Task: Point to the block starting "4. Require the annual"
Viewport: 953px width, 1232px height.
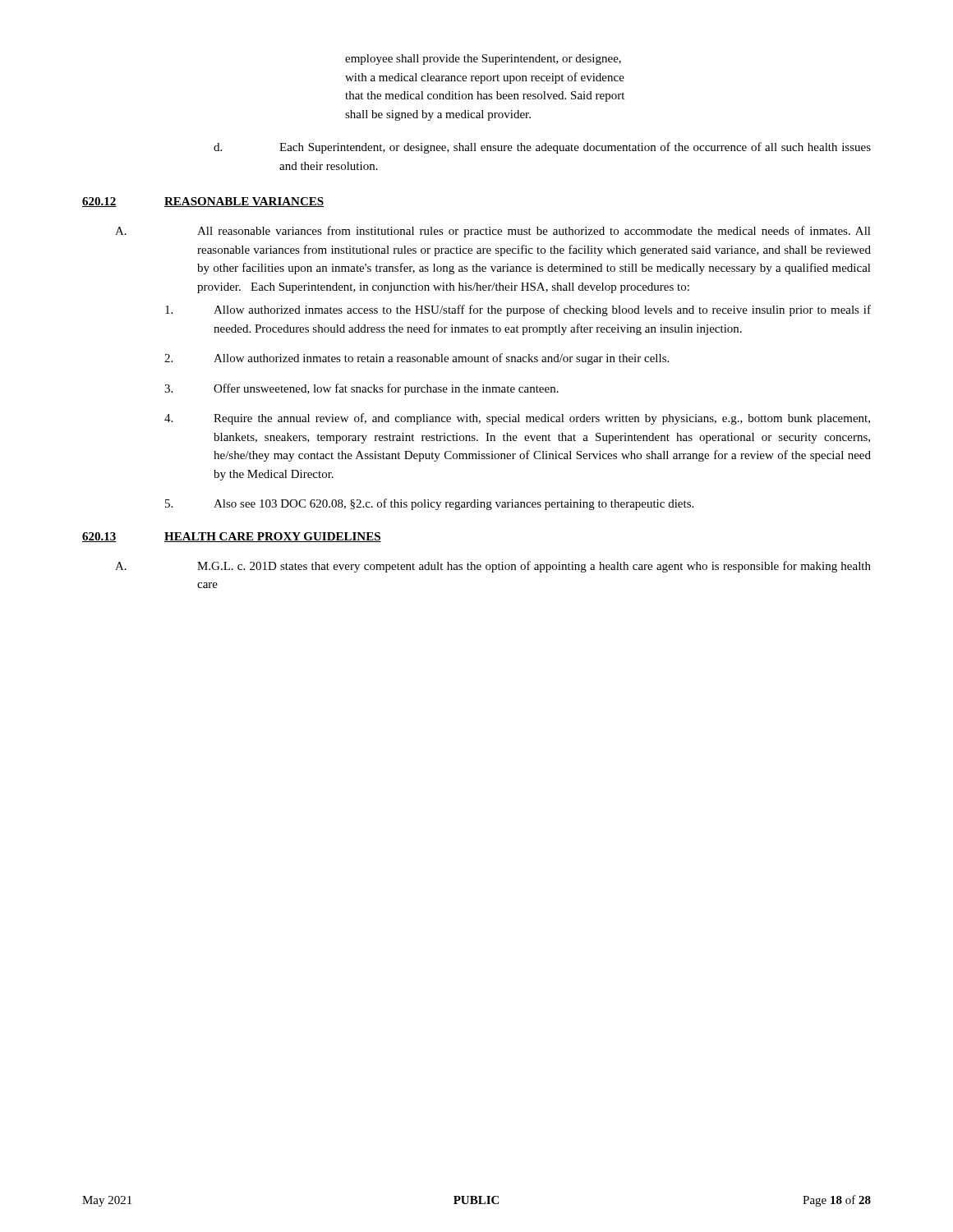Action: (518, 446)
